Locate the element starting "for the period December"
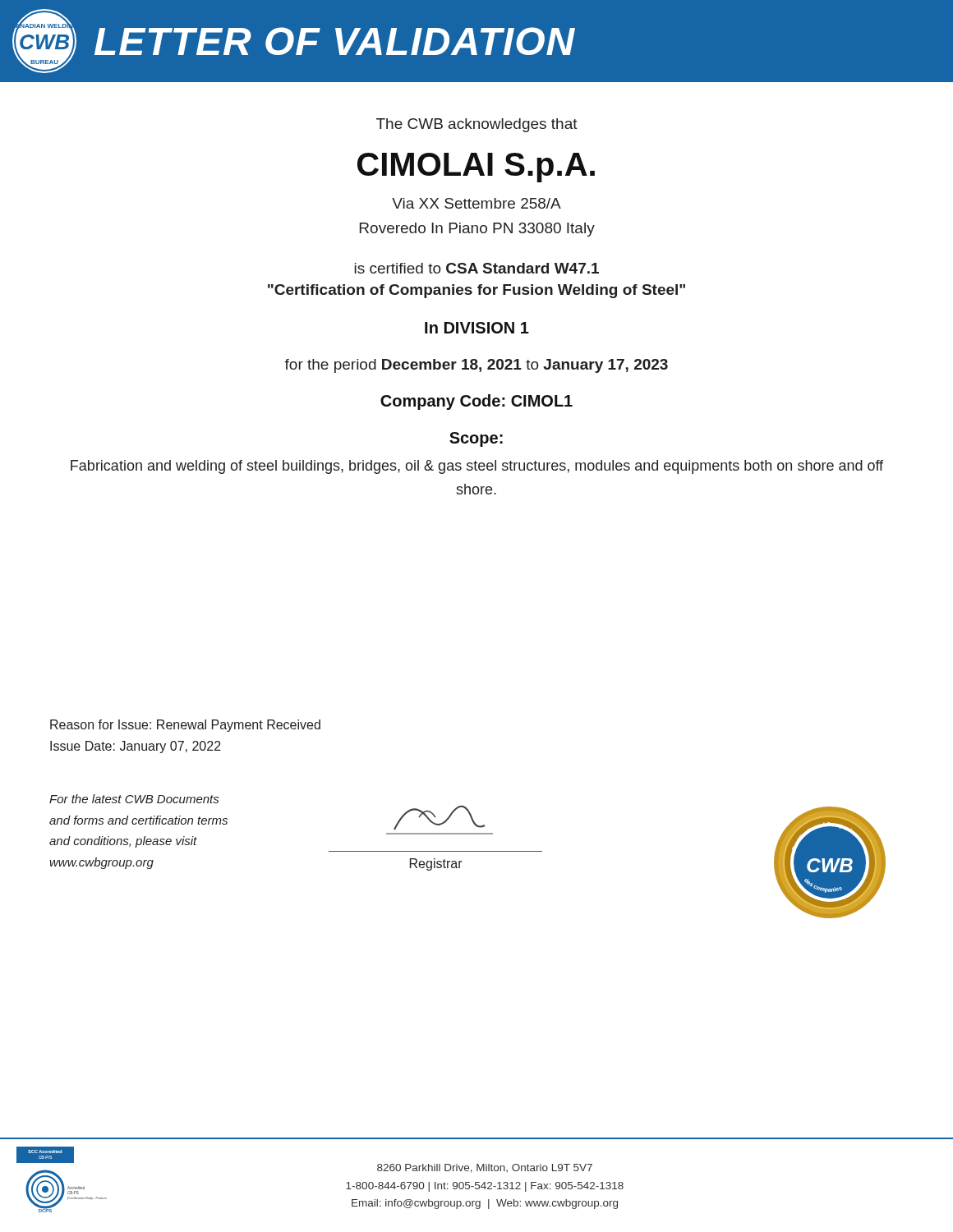 [x=476, y=364]
